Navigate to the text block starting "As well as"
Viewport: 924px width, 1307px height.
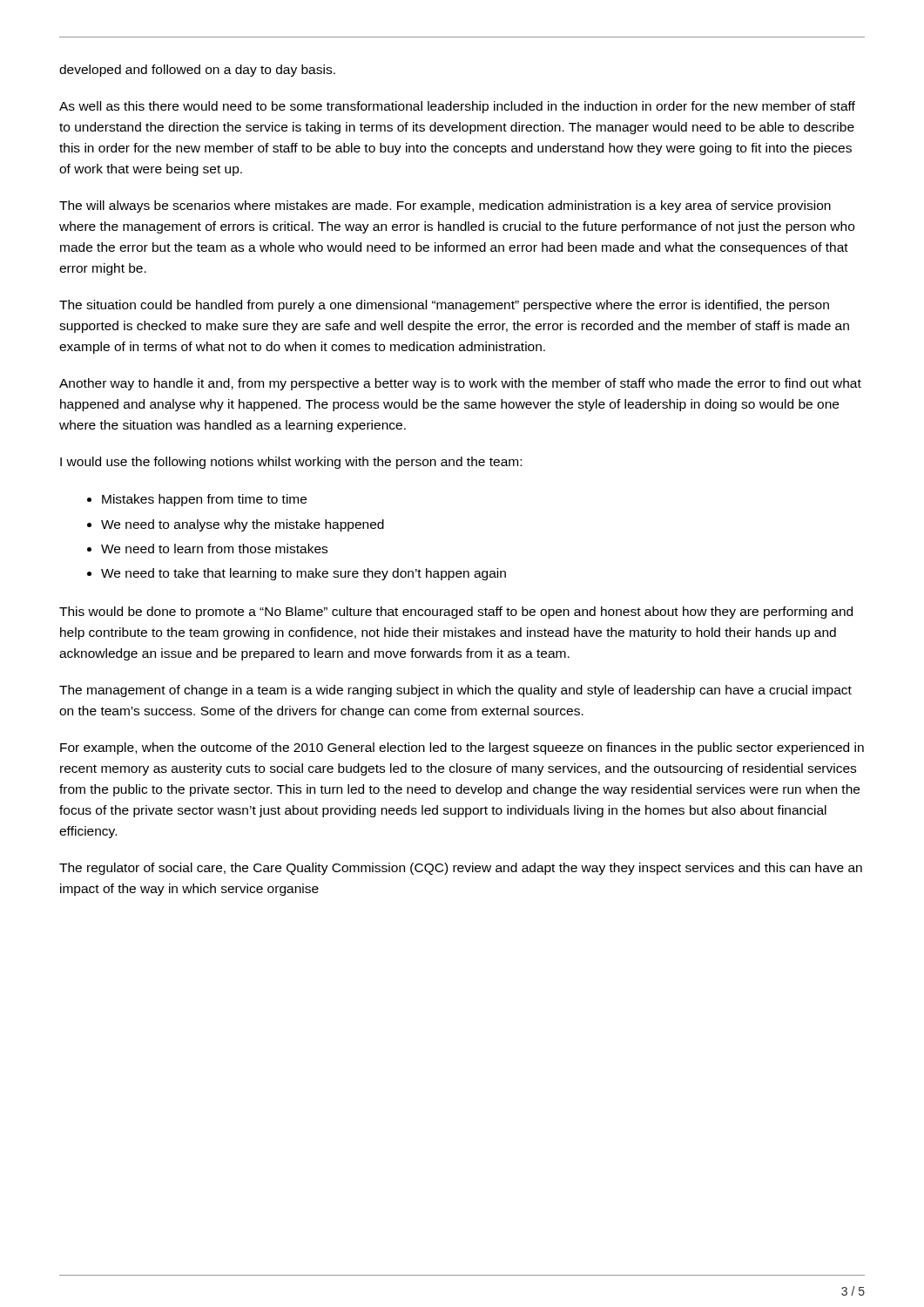[x=457, y=137]
